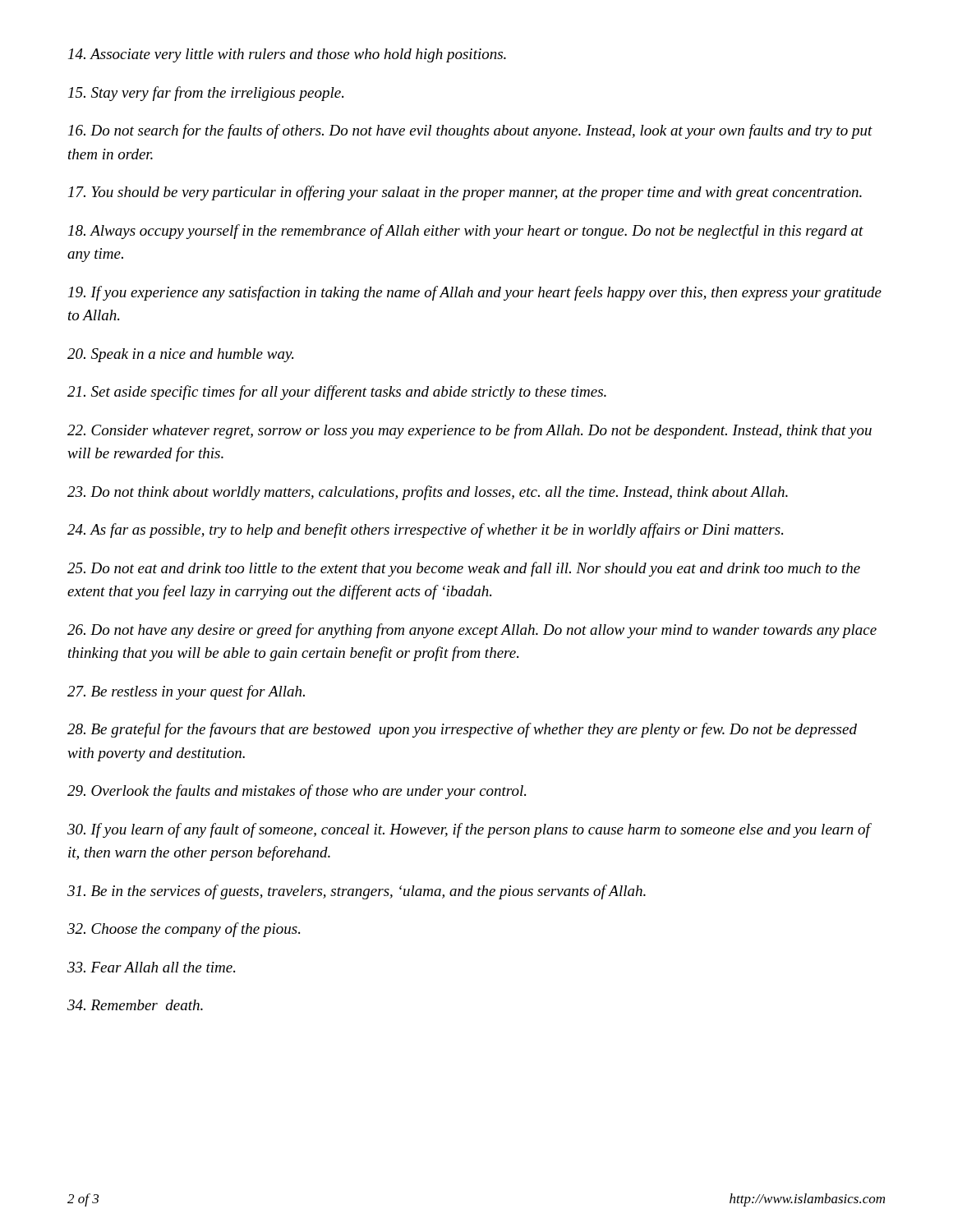Locate the list item with the text "22. Consider whatever regret, sorrow or"

click(470, 441)
